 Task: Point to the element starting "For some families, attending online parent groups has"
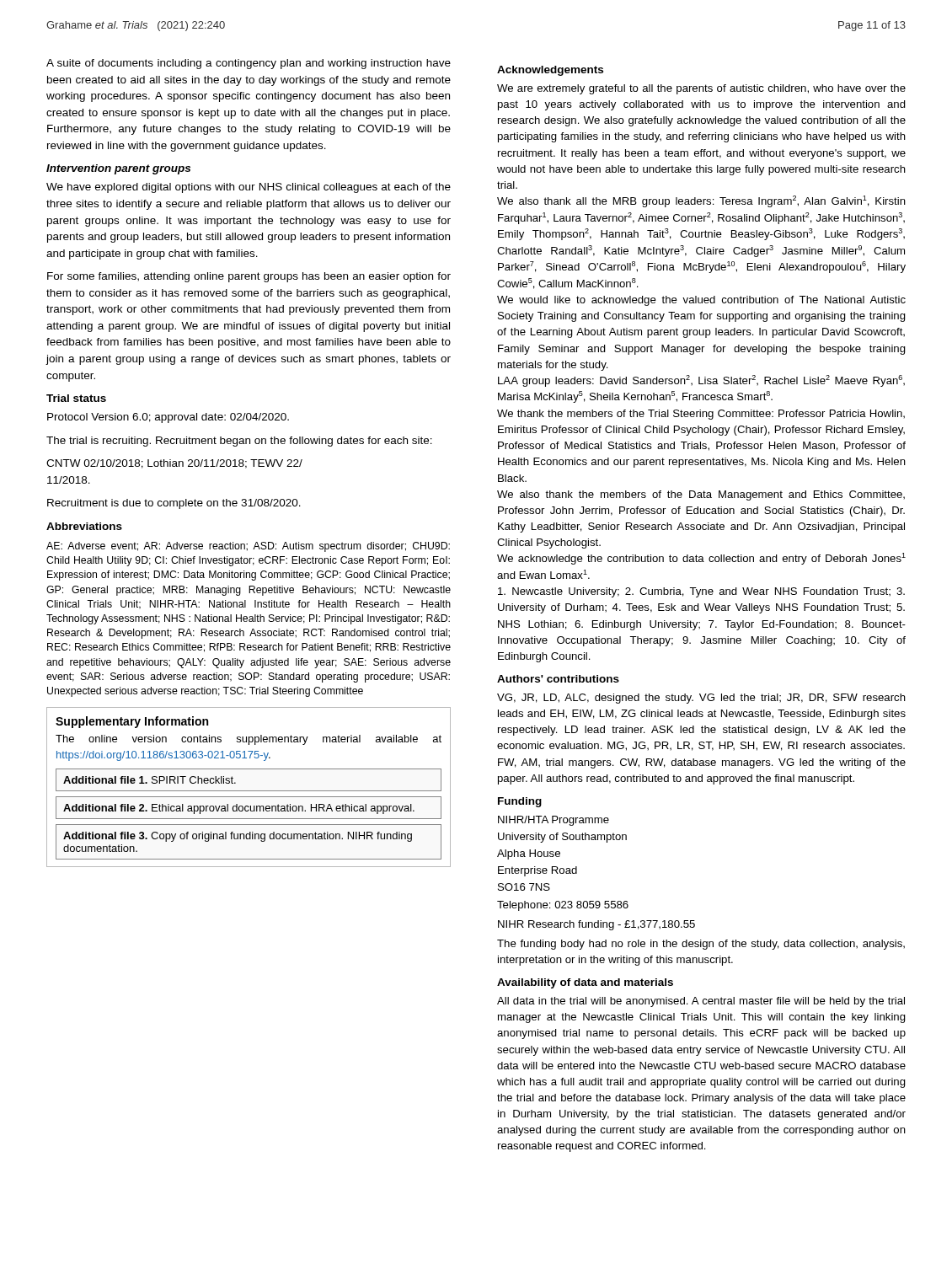click(249, 326)
